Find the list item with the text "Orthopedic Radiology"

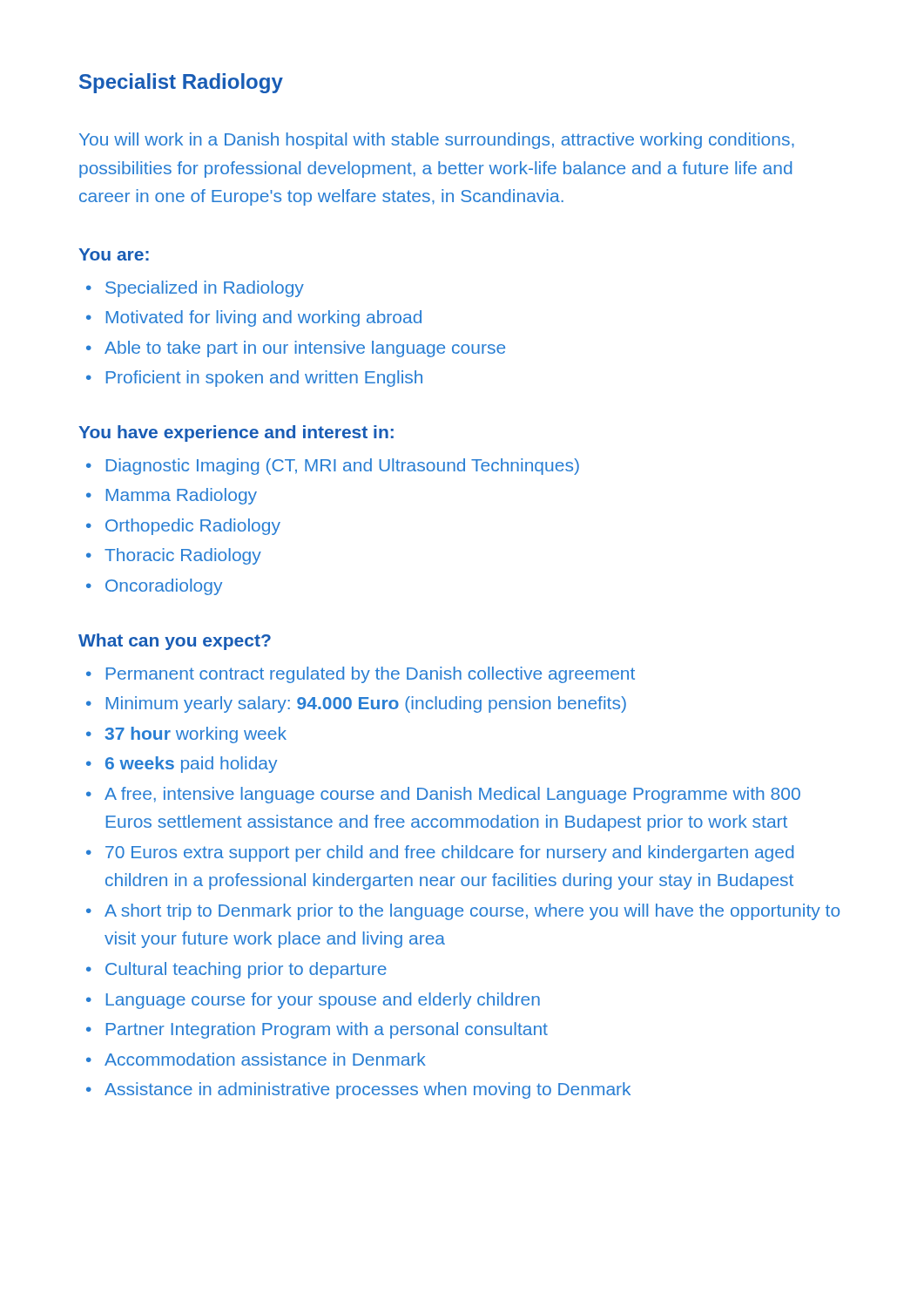point(192,525)
